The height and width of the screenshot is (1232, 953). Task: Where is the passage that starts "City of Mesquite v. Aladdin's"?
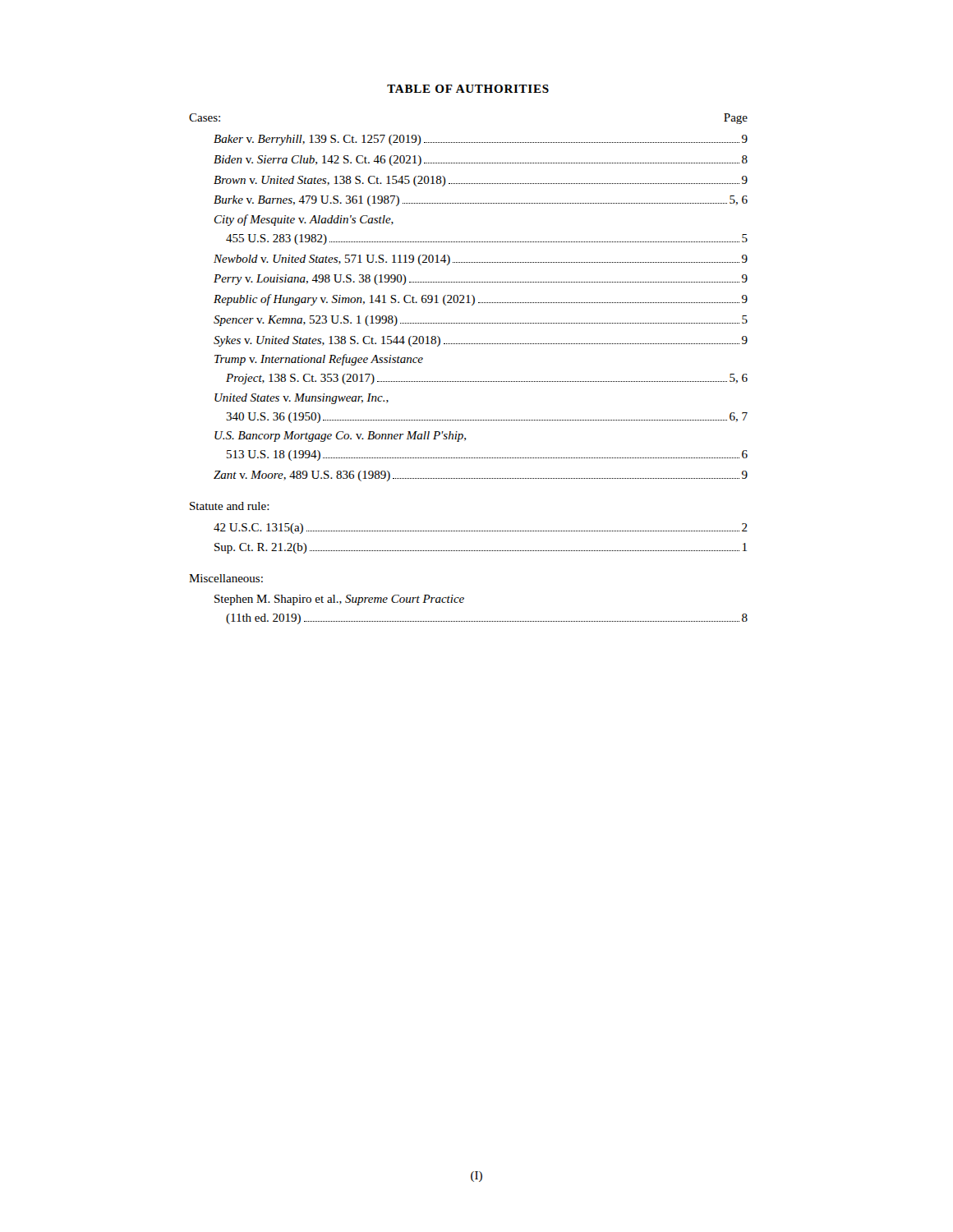point(304,220)
